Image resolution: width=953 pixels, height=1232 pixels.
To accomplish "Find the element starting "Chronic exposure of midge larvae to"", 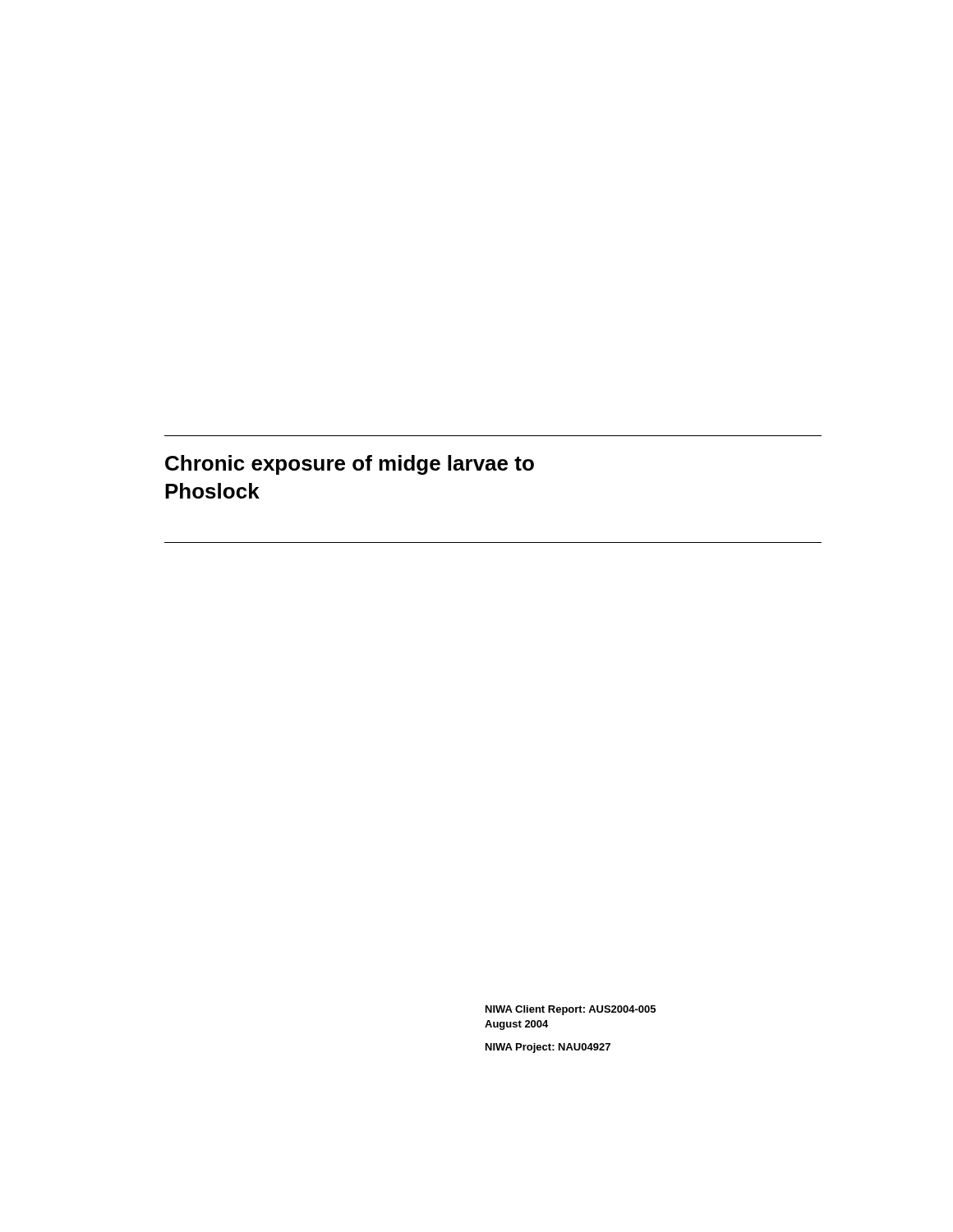I will [378, 478].
